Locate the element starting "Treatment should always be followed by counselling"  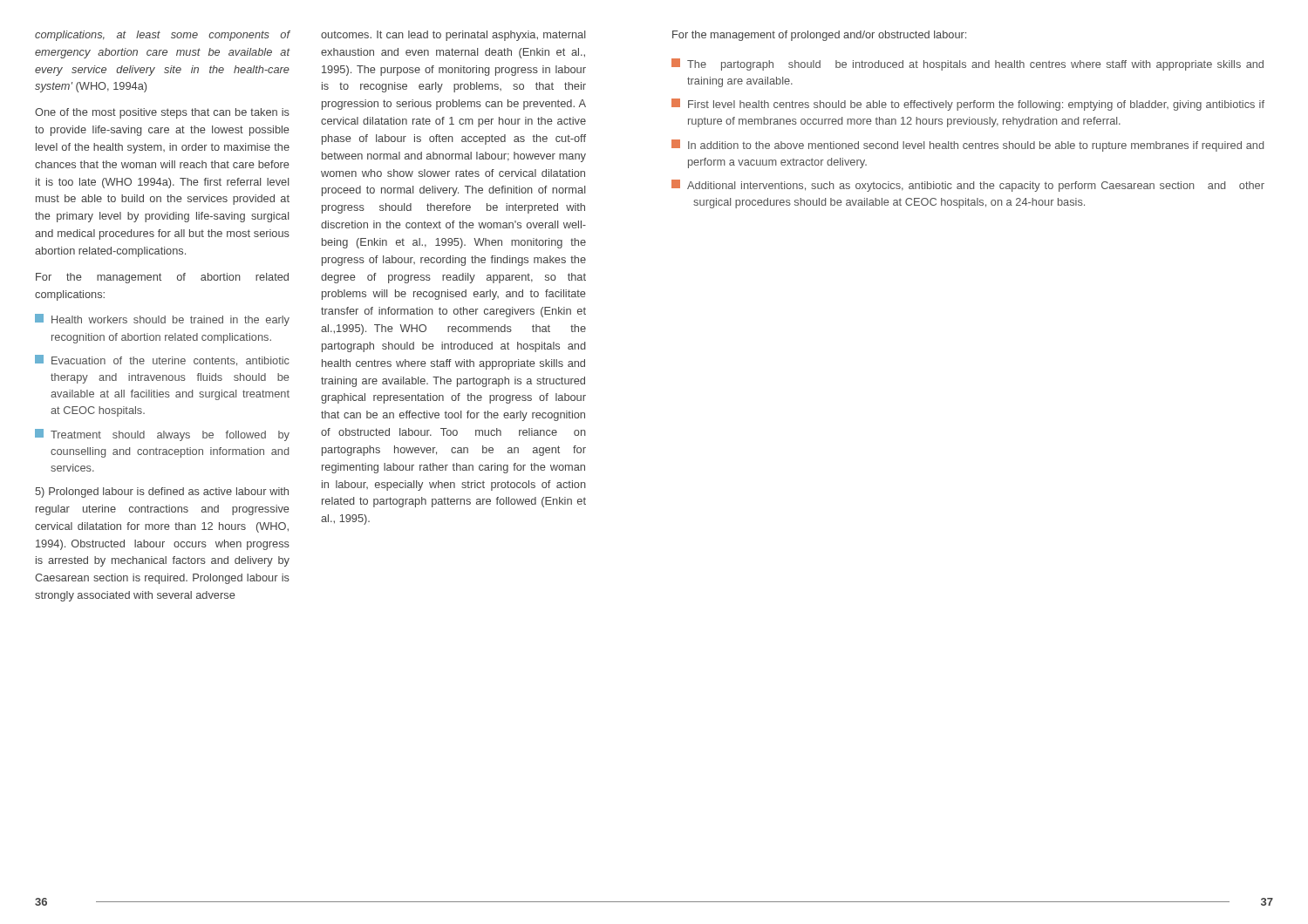(x=162, y=451)
